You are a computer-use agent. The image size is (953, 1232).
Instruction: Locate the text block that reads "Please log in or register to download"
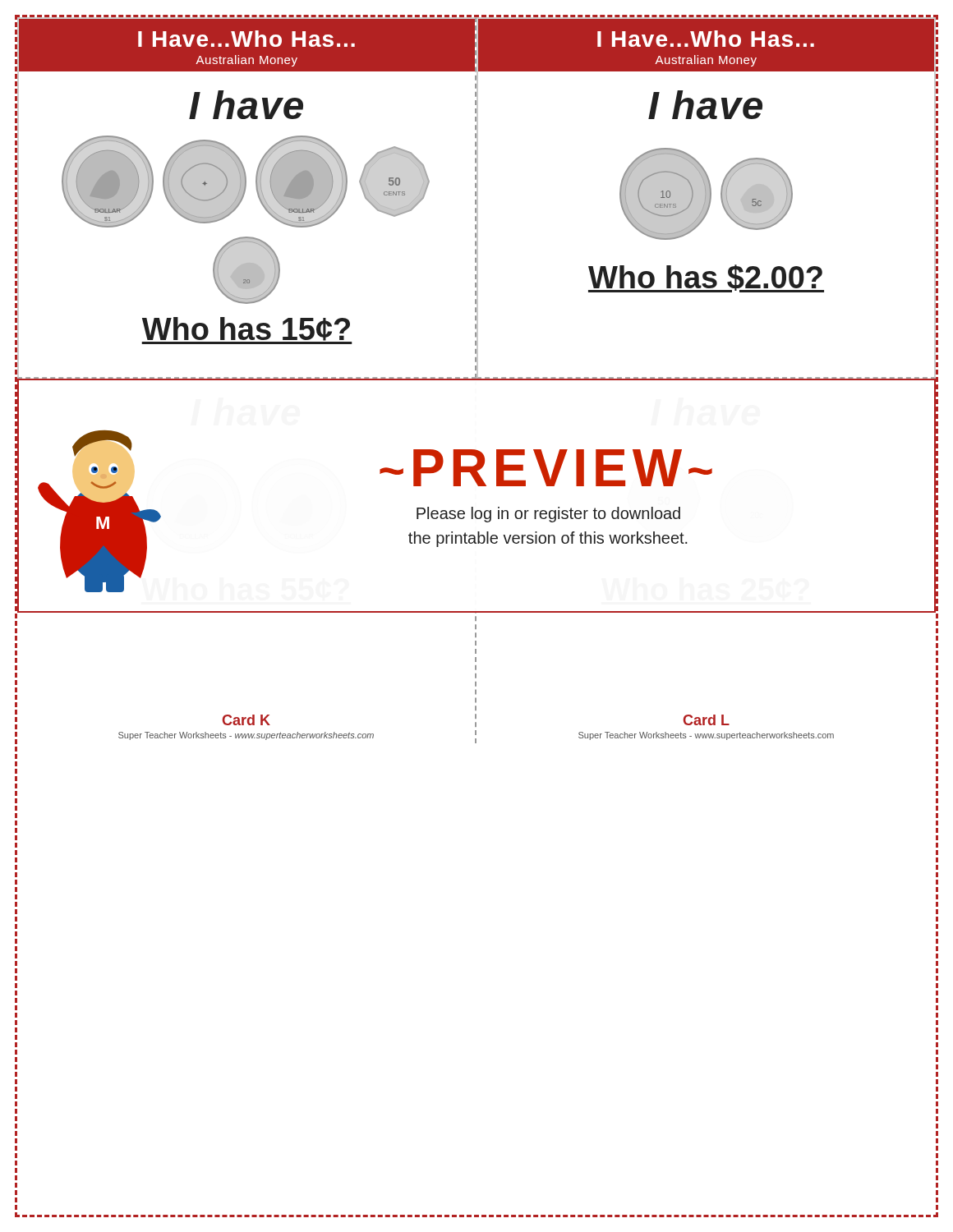(x=548, y=525)
